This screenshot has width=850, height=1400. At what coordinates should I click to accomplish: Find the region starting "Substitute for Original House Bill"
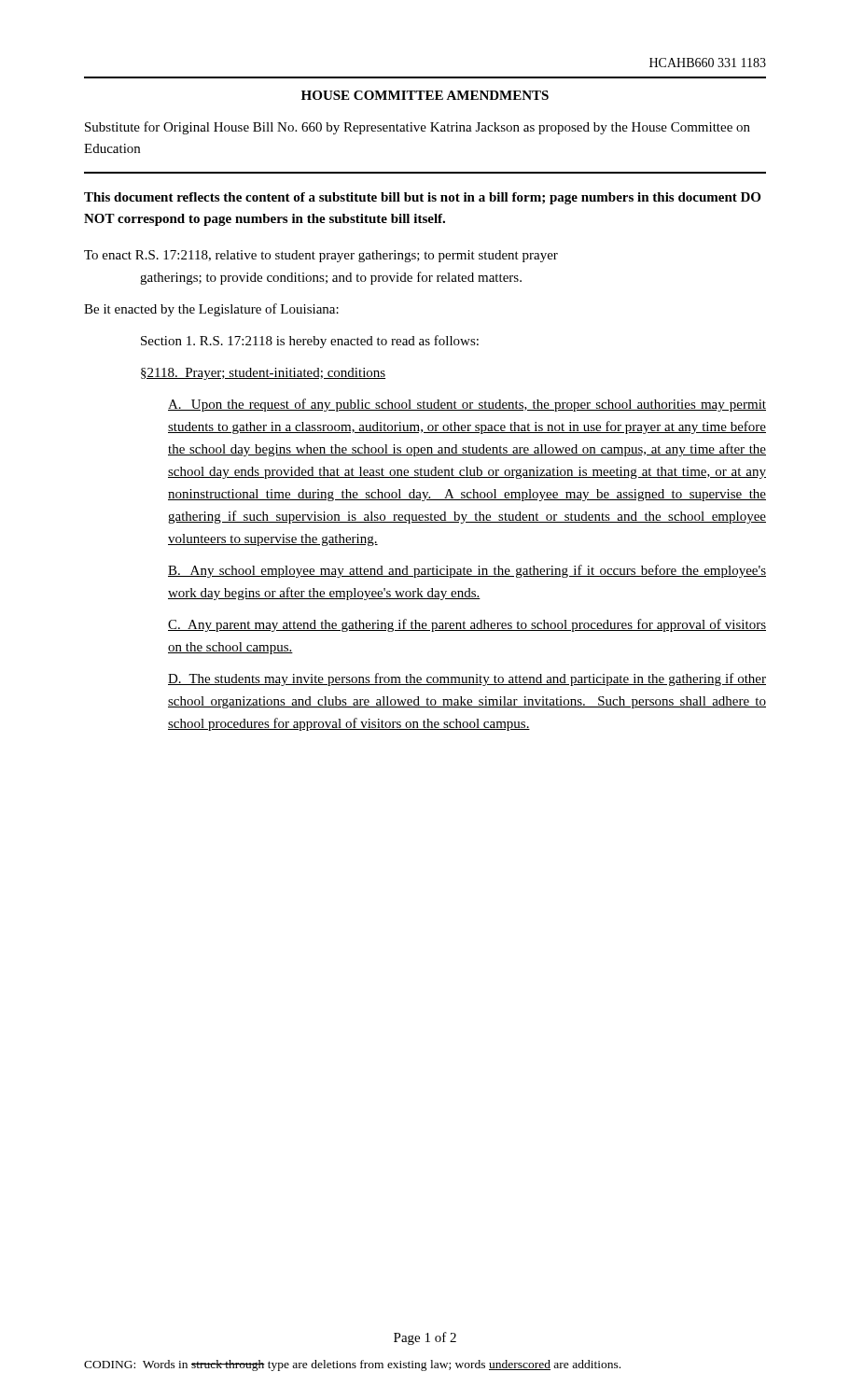click(417, 137)
